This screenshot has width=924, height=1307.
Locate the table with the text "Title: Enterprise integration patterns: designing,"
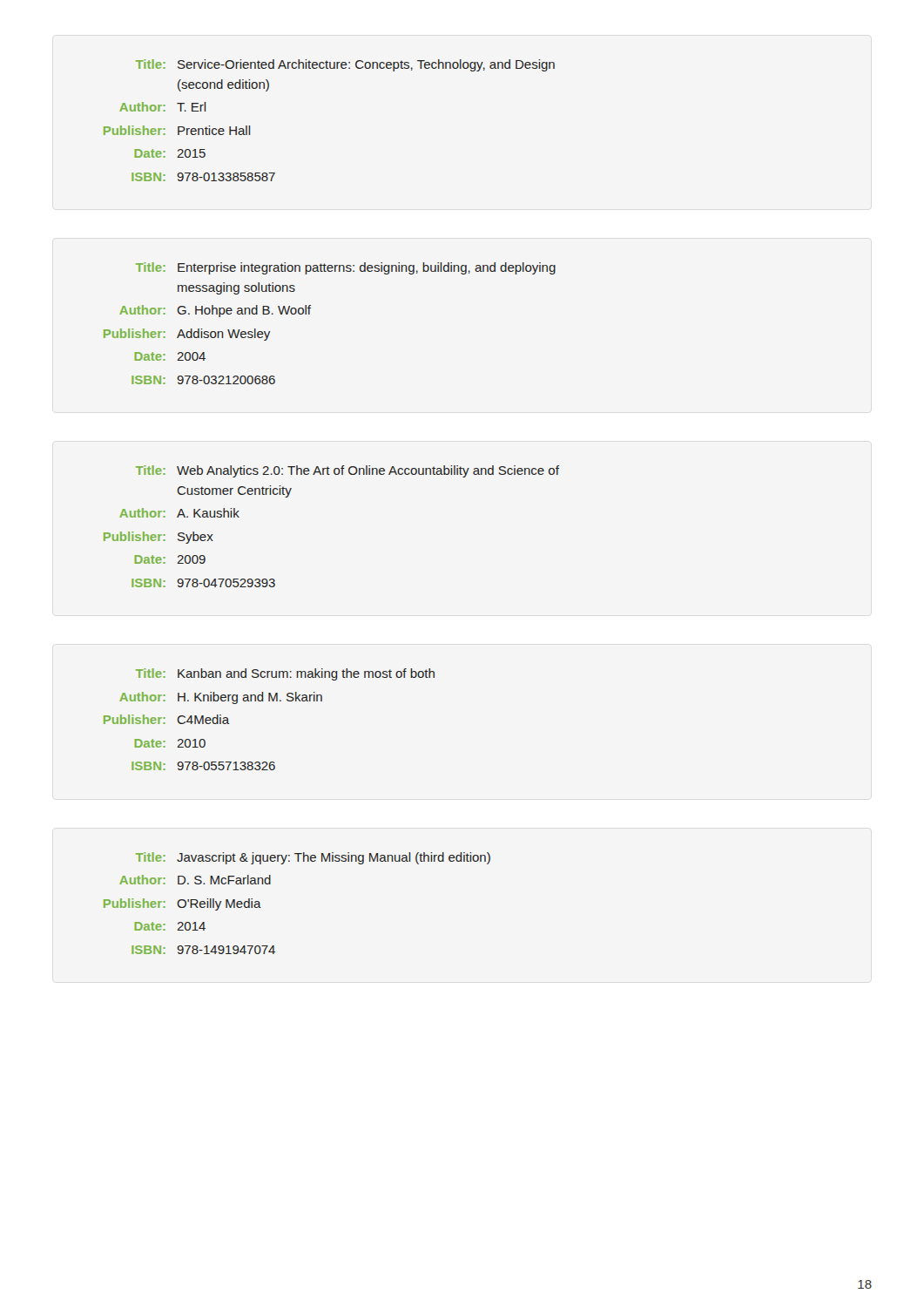point(462,325)
